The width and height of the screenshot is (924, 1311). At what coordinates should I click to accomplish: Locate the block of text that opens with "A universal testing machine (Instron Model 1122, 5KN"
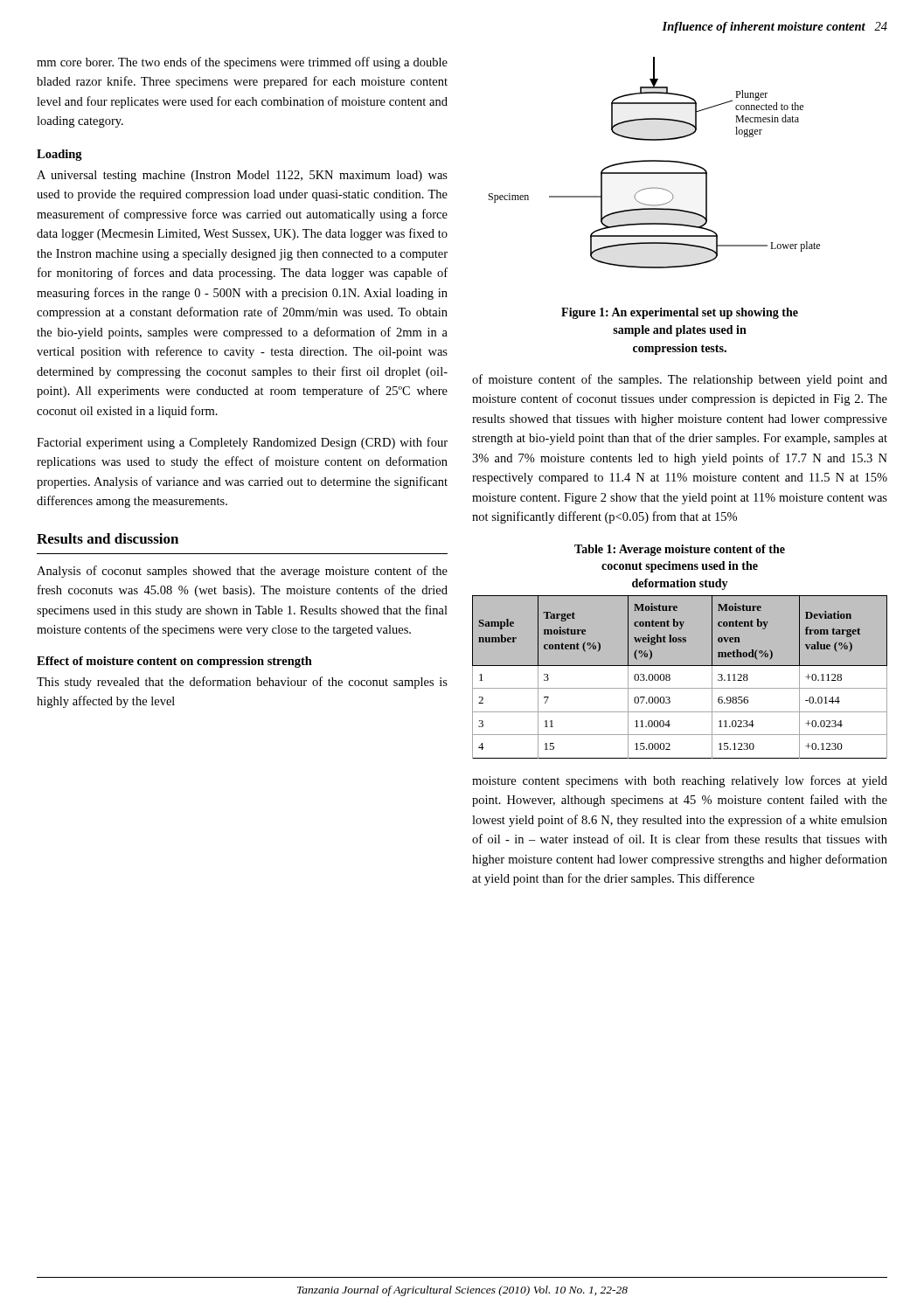(242, 292)
